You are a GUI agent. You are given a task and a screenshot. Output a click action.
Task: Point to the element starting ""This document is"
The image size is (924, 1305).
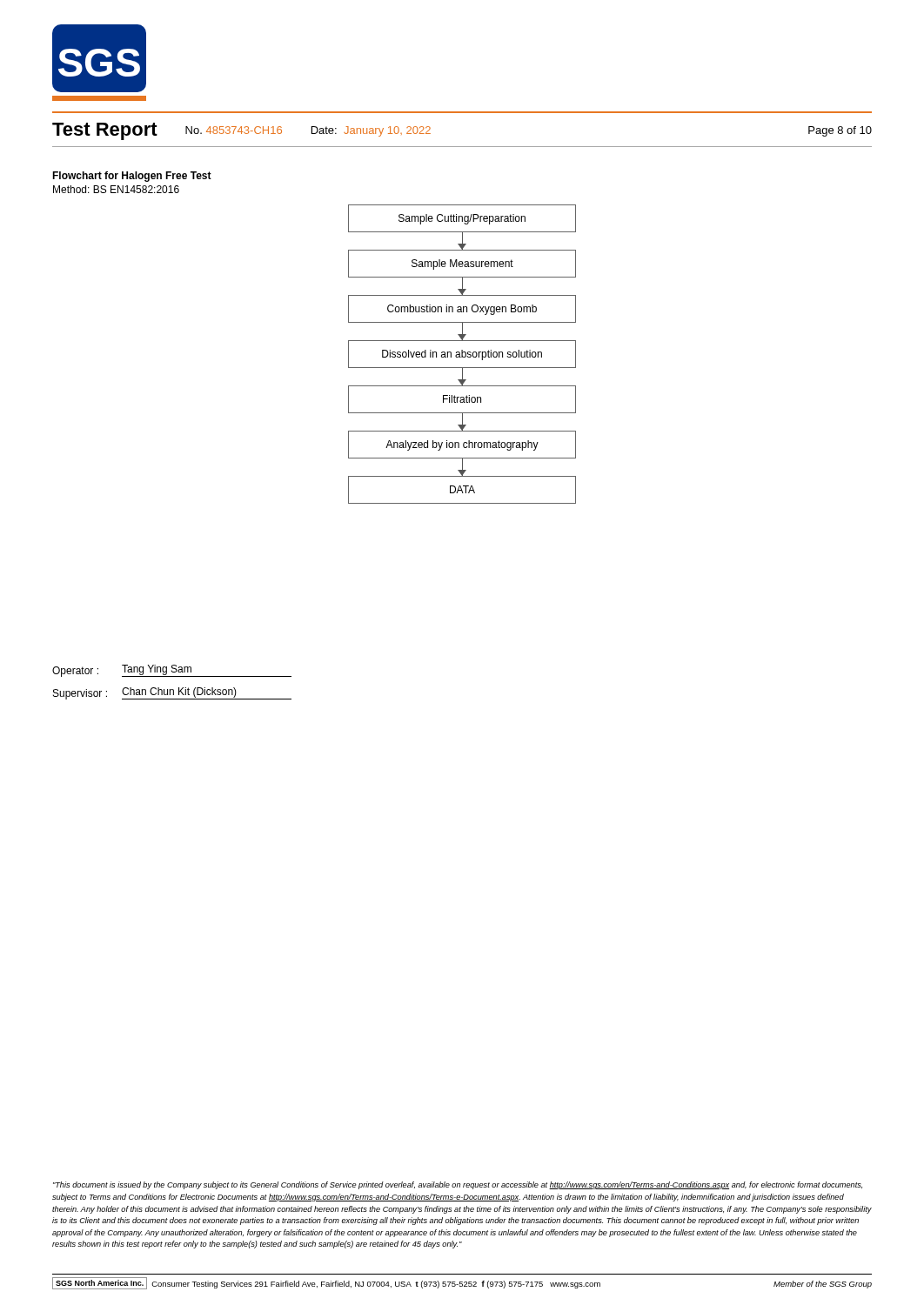(462, 1215)
